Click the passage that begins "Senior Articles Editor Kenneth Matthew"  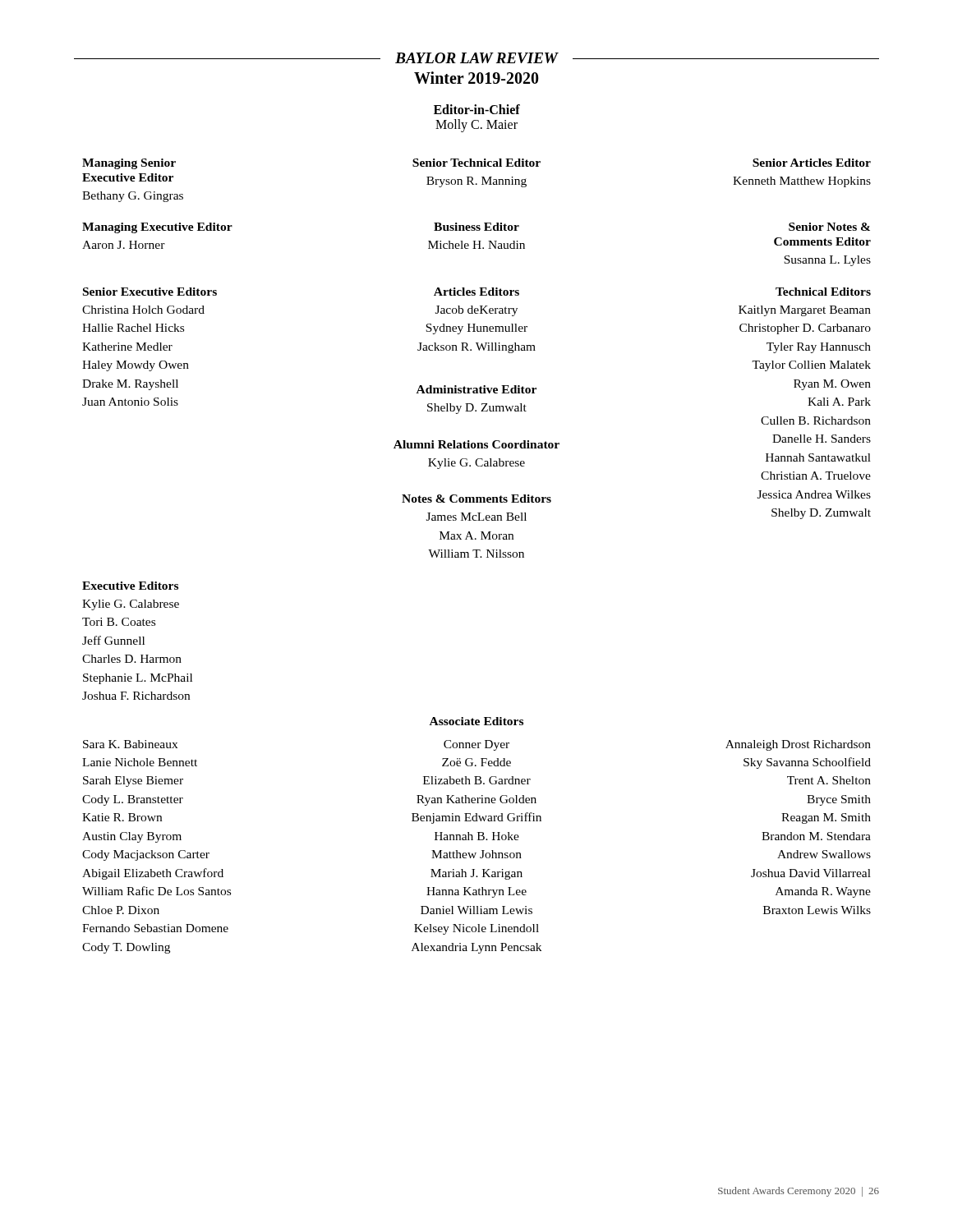[739, 173]
